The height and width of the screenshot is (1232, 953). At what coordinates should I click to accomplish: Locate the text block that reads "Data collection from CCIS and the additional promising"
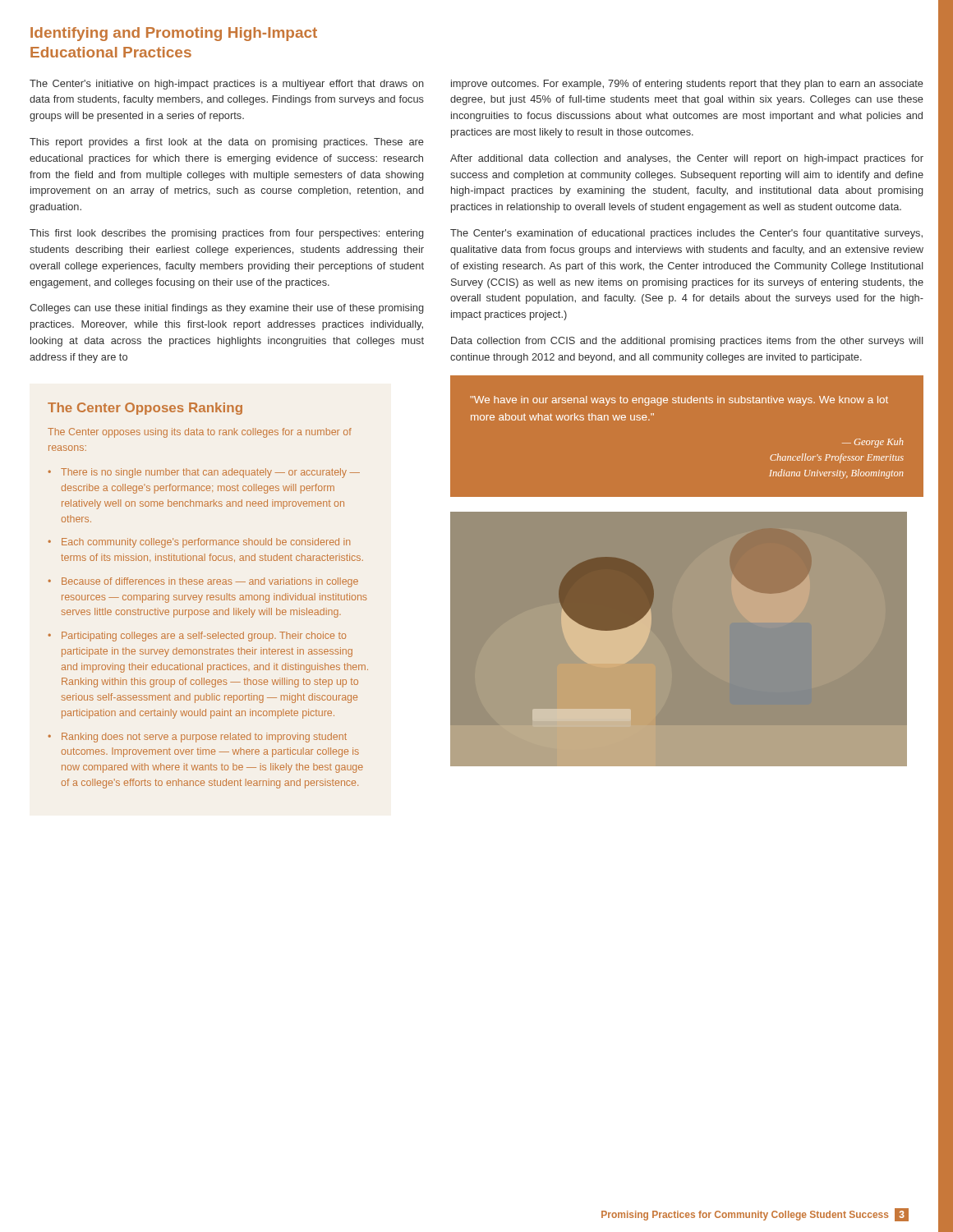687,349
